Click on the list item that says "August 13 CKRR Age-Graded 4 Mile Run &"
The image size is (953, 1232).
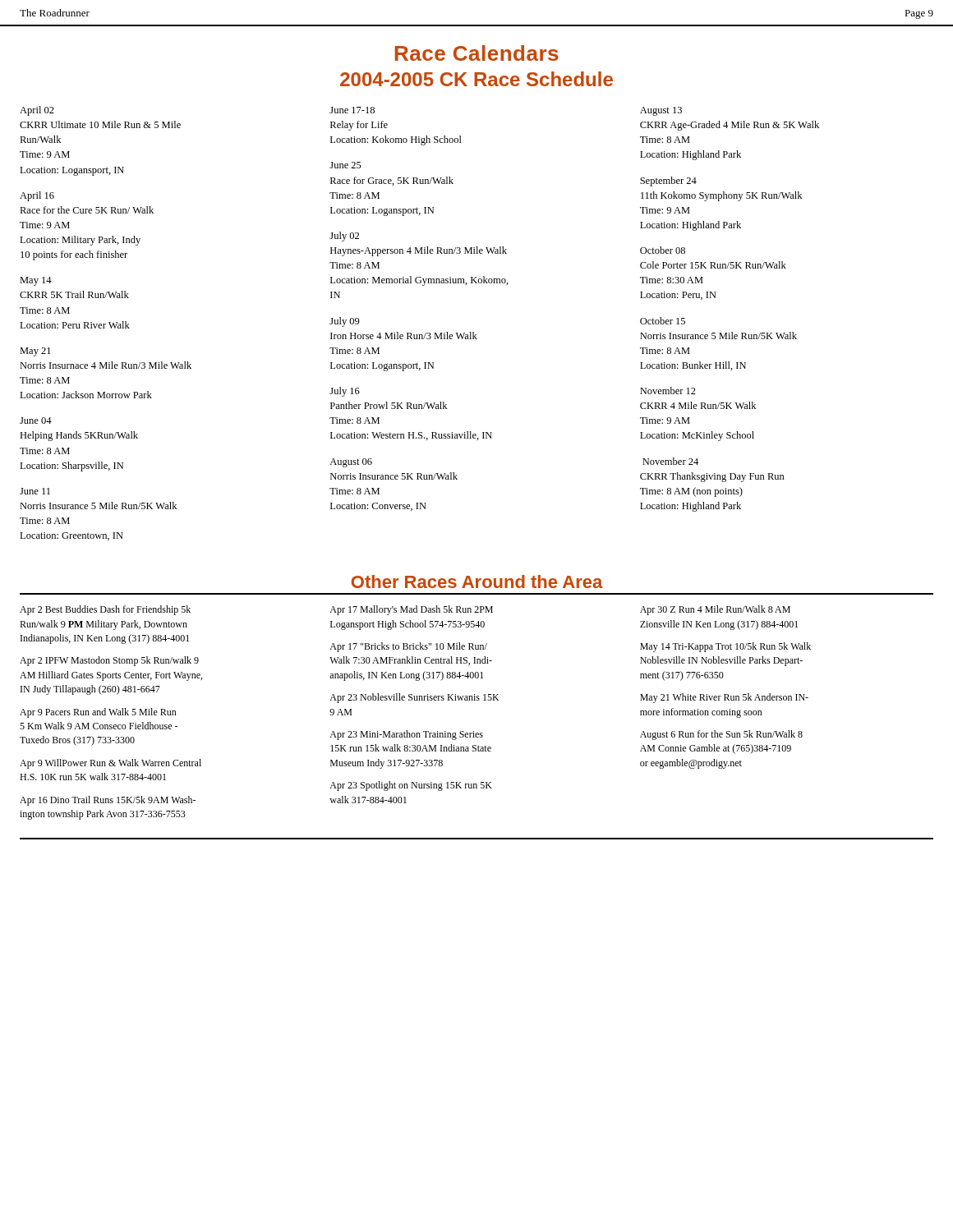point(787,132)
